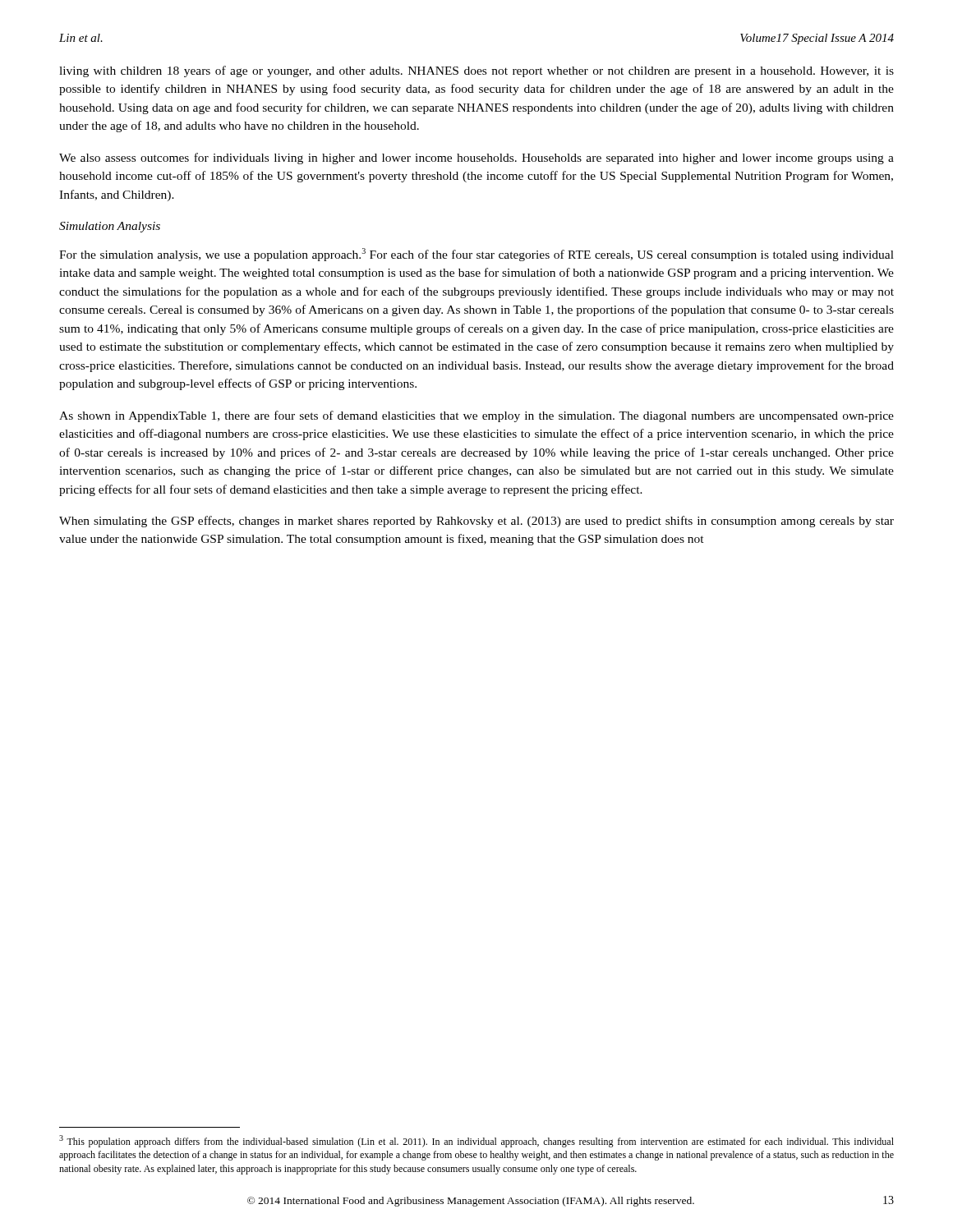Image resolution: width=953 pixels, height=1232 pixels.
Task: Where is the passage that starts "living with children 18"?
Action: pyautogui.click(x=476, y=98)
